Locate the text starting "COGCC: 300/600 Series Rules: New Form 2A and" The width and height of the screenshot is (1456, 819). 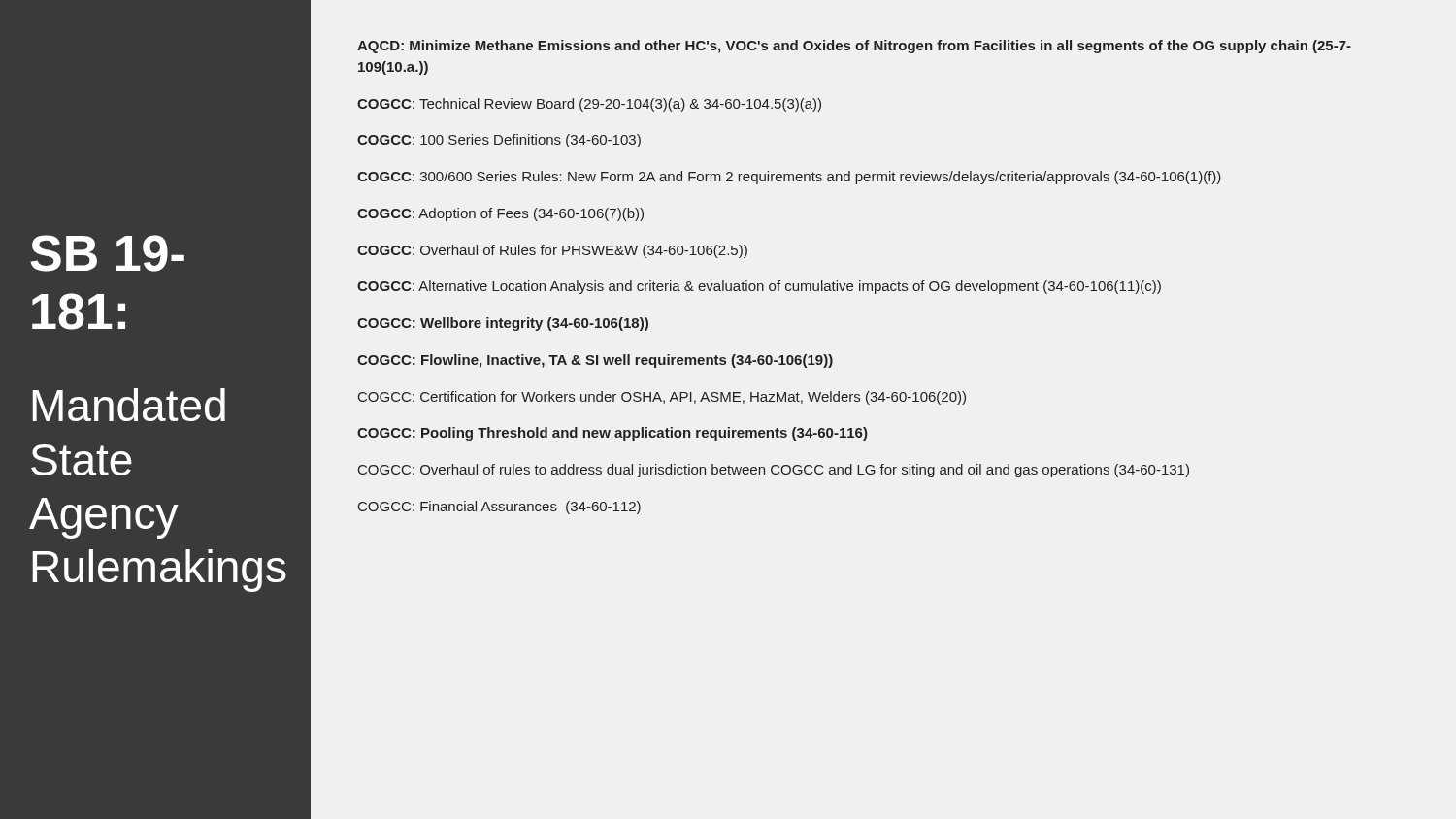pyautogui.click(x=789, y=176)
